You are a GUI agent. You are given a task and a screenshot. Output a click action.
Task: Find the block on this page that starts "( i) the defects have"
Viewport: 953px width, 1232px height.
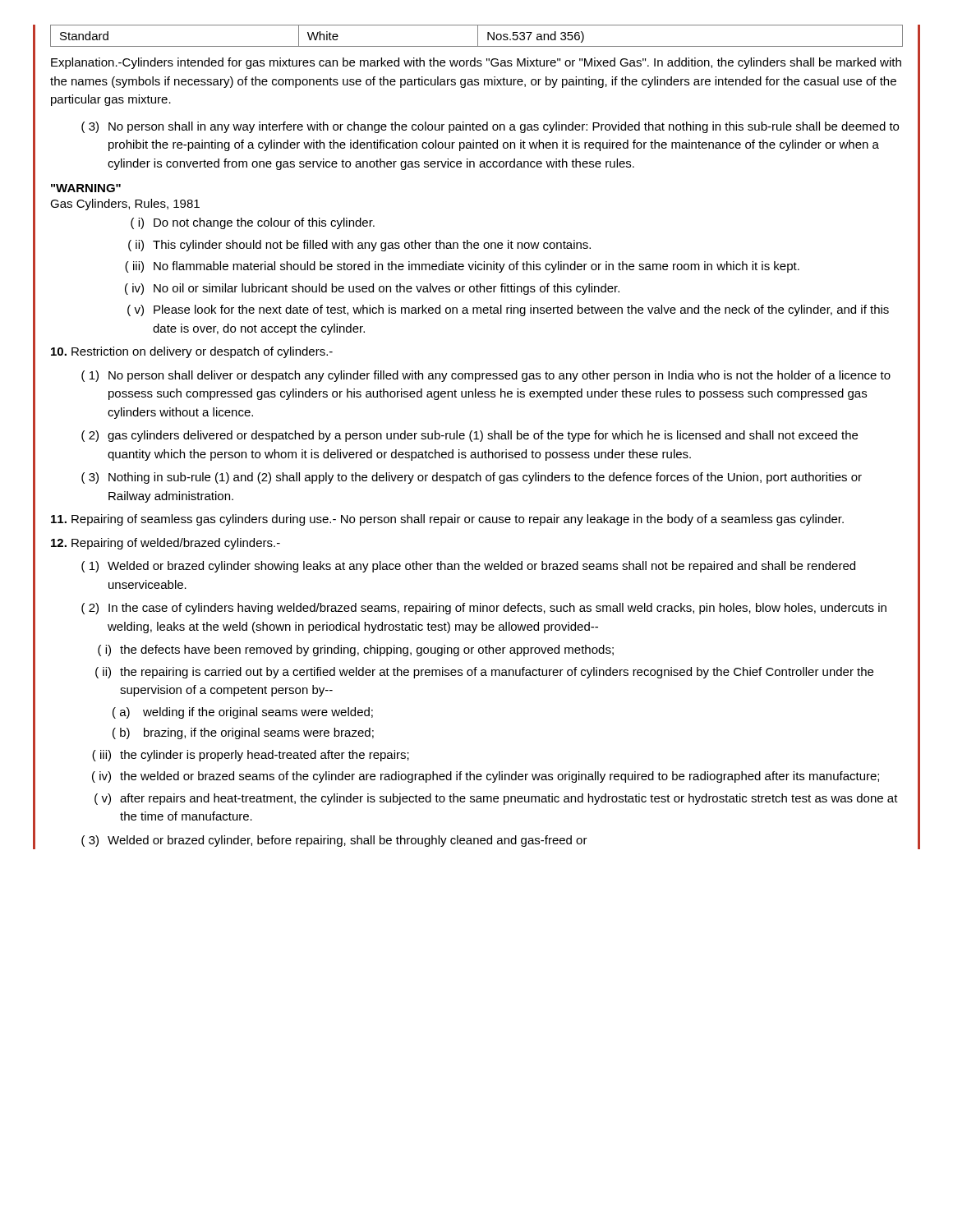489,650
